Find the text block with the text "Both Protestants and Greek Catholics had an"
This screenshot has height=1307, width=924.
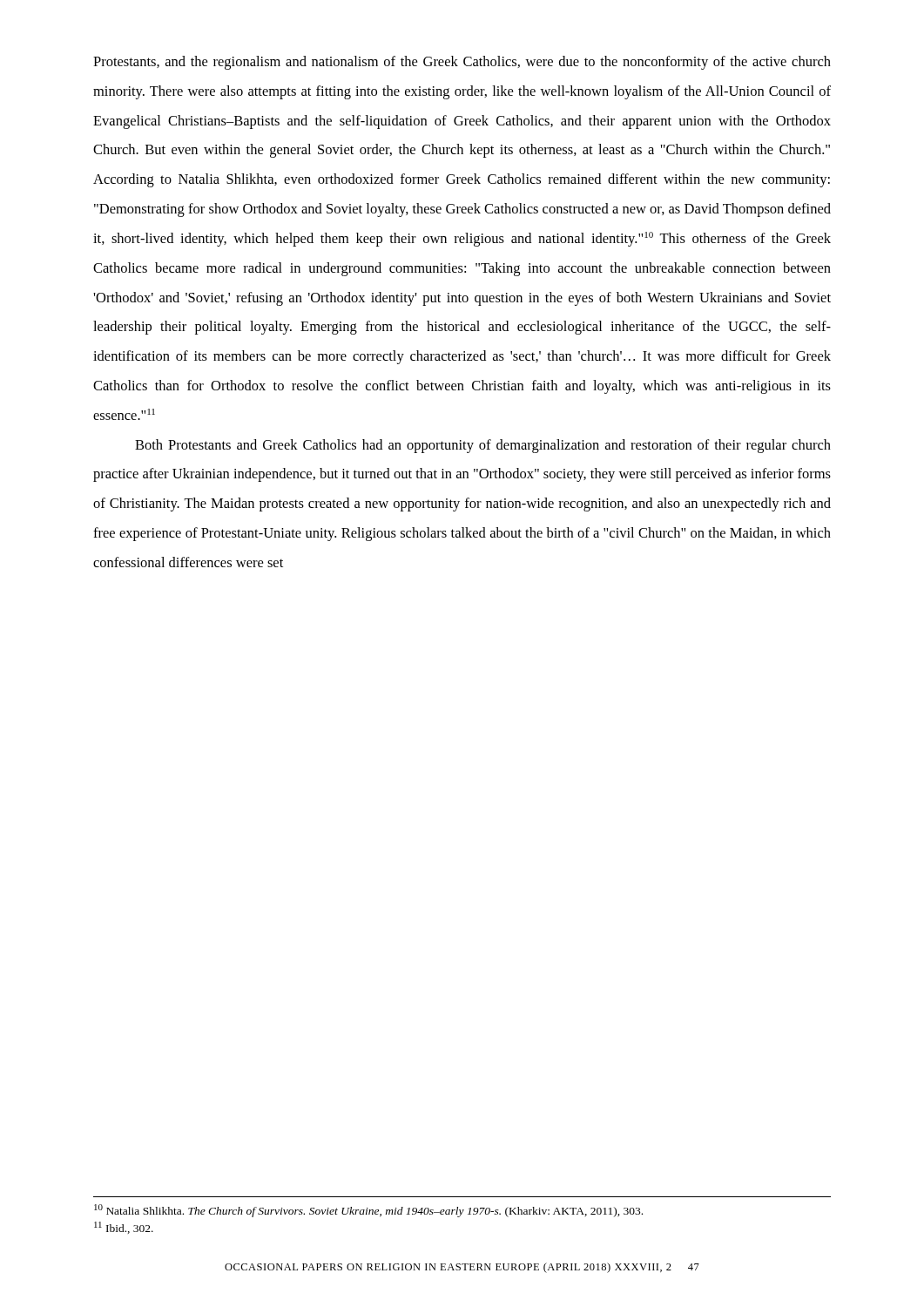pos(462,504)
